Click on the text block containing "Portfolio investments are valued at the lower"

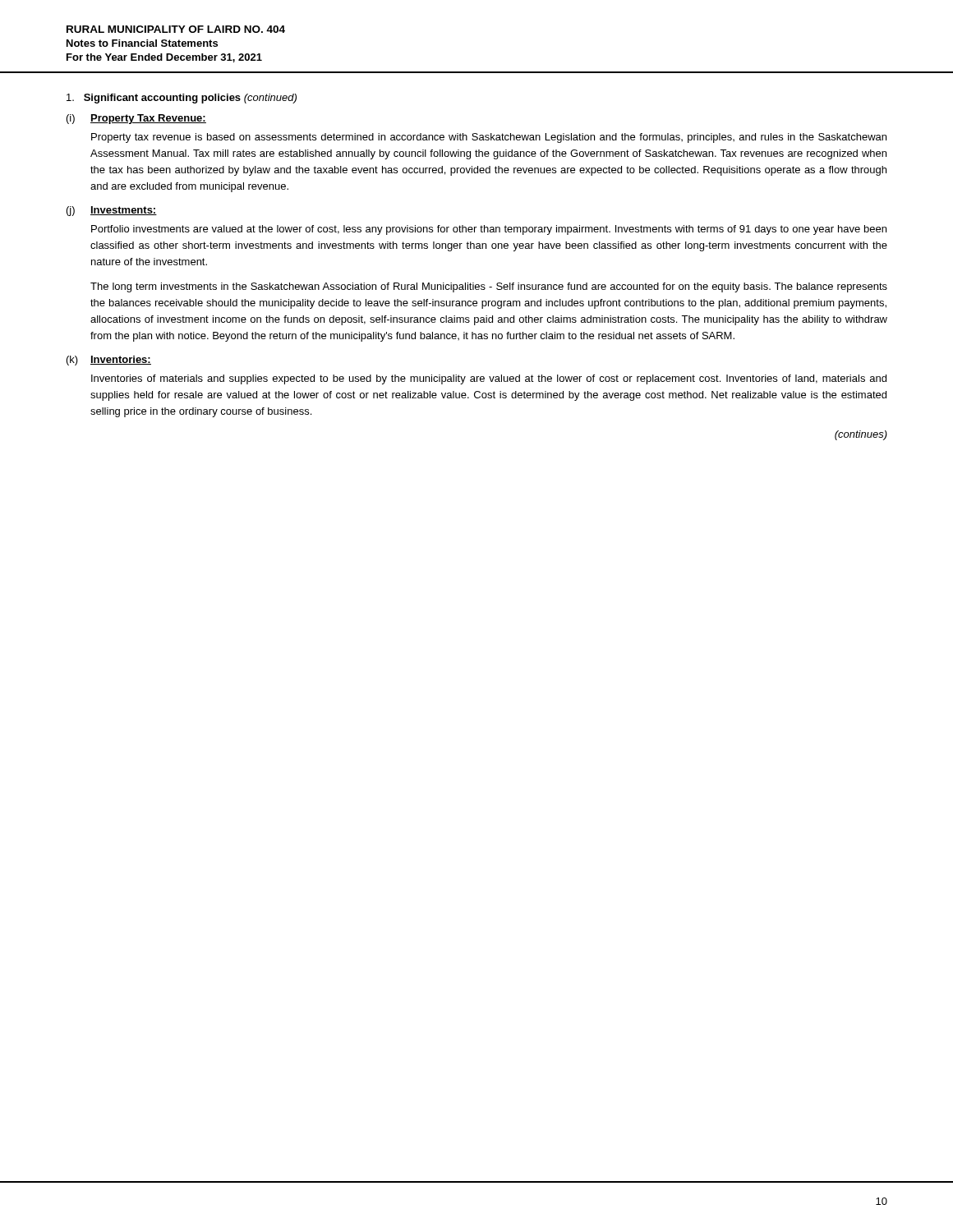(x=489, y=283)
